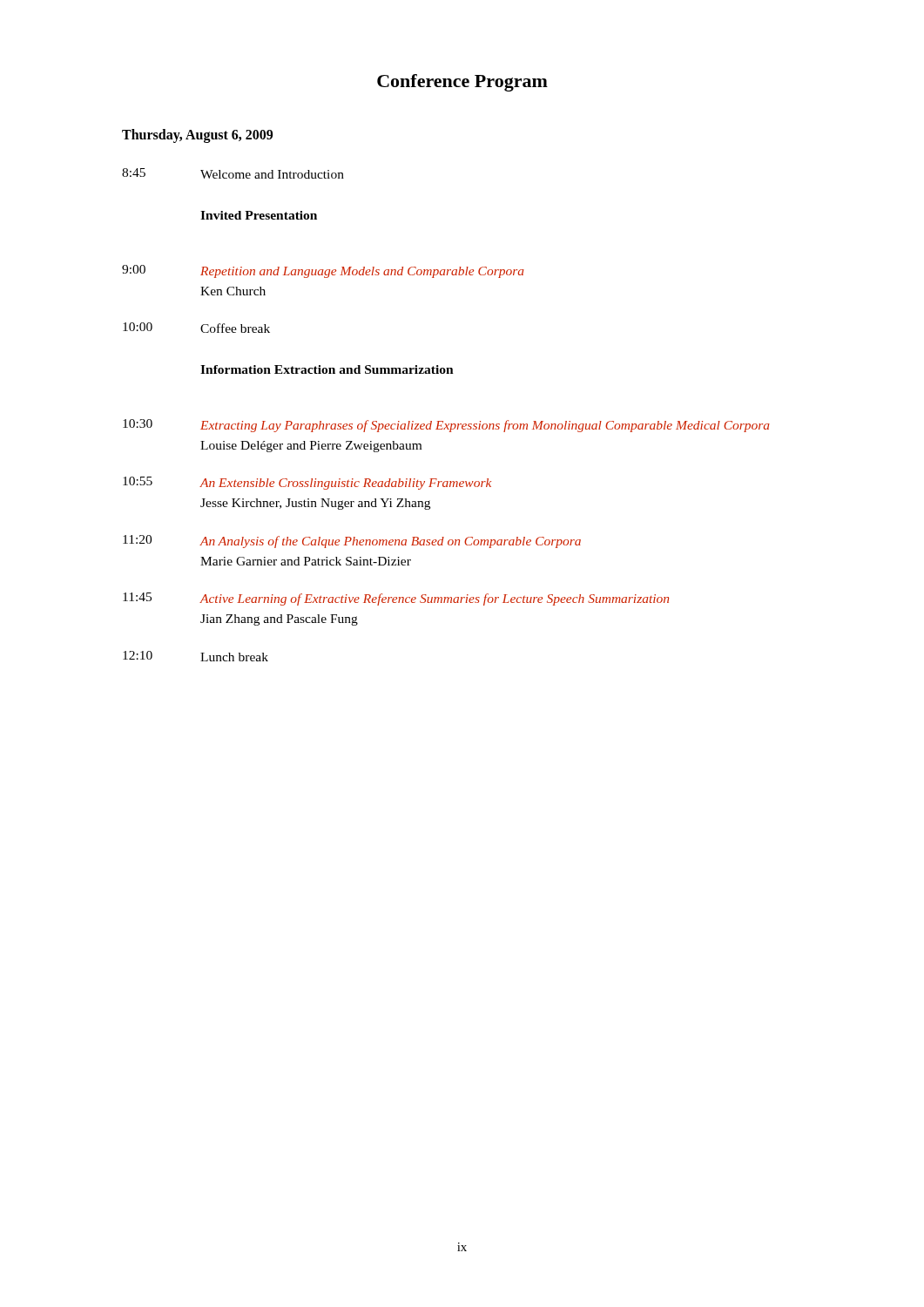
Task: Click on the list item that says "10:30 Extracting Lay Paraphrases of Specialized"
Action: (x=462, y=435)
